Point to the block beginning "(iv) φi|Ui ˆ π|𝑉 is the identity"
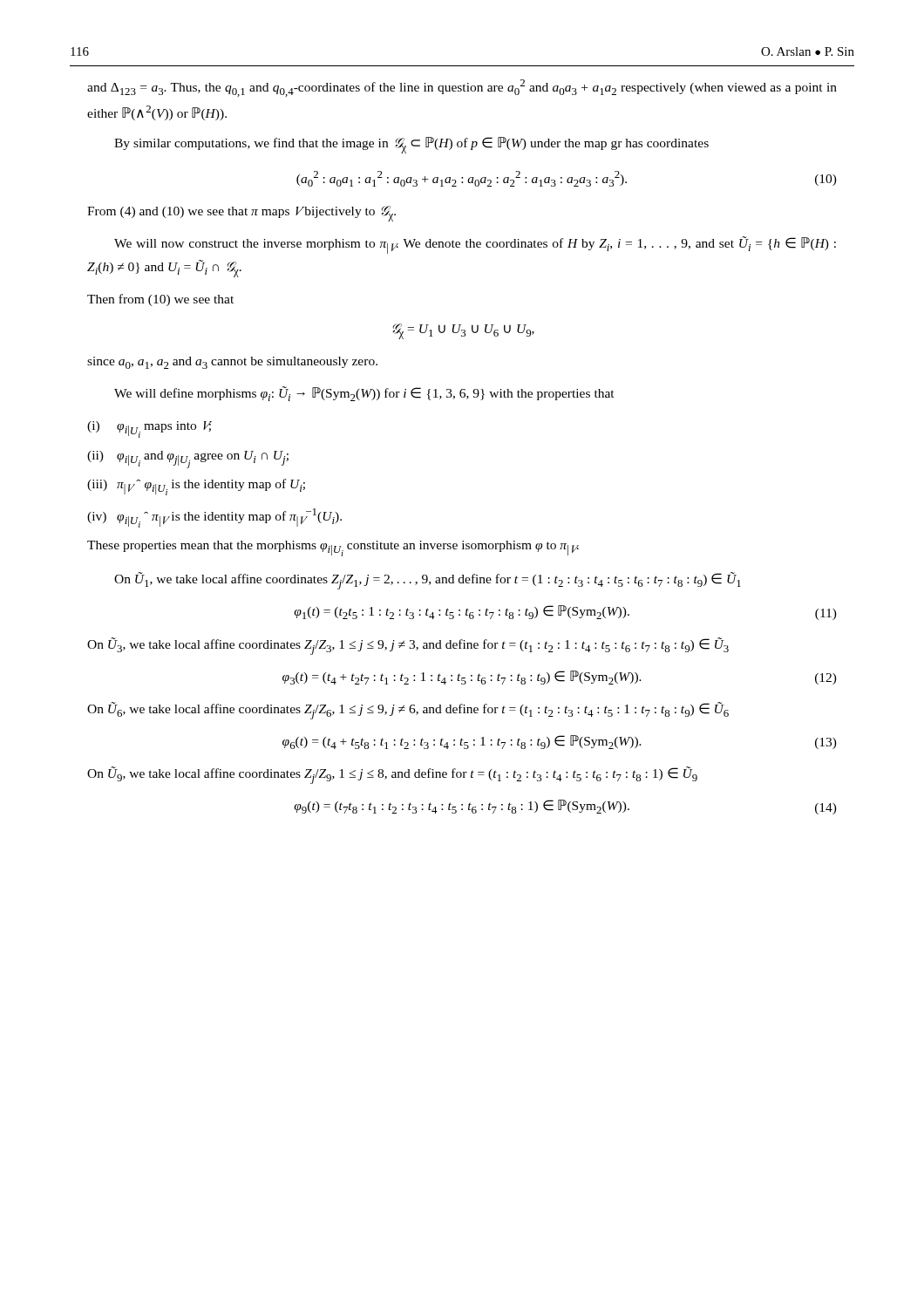The height and width of the screenshot is (1308, 924). coord(214,518)
